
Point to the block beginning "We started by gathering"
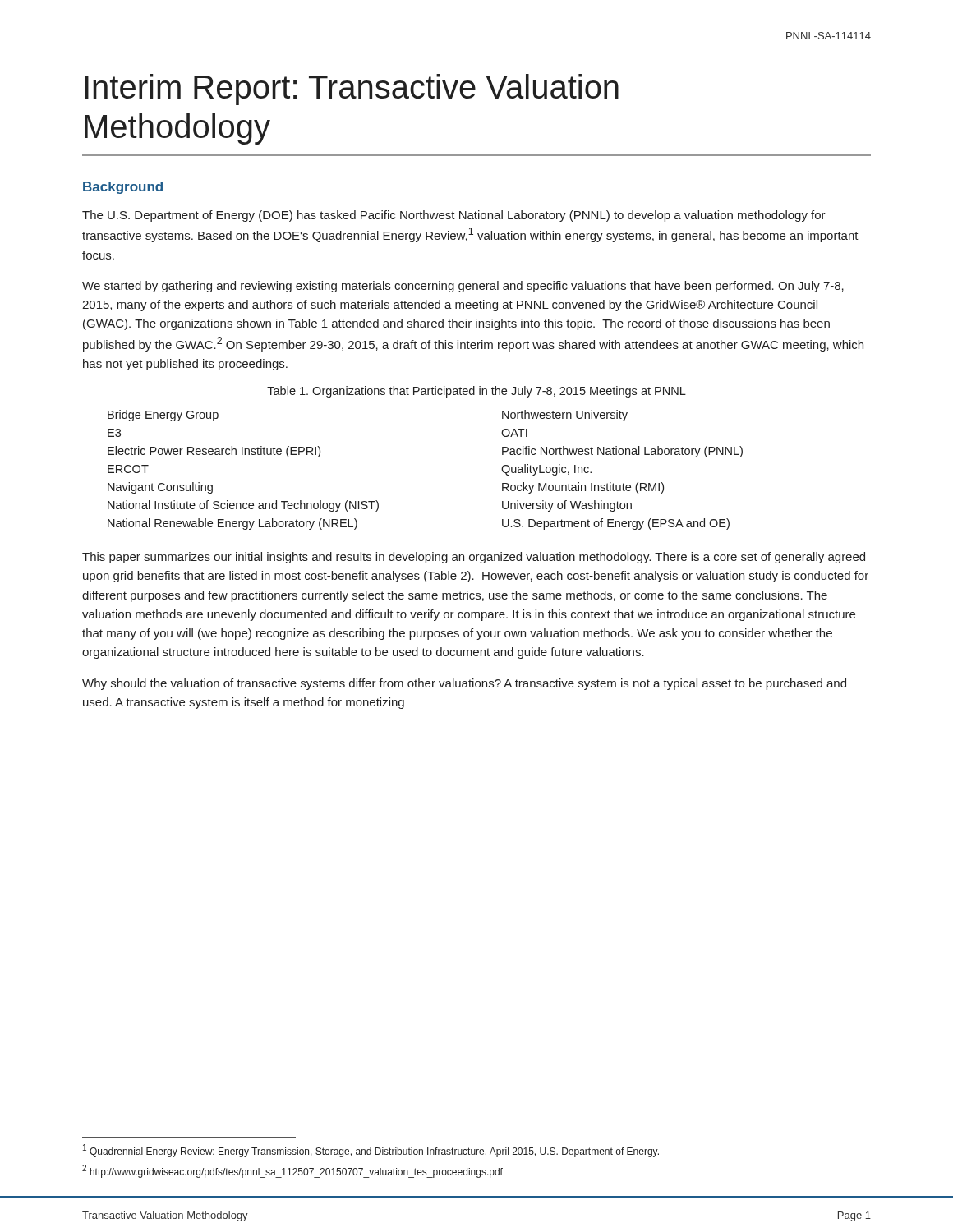coord(473,324)
